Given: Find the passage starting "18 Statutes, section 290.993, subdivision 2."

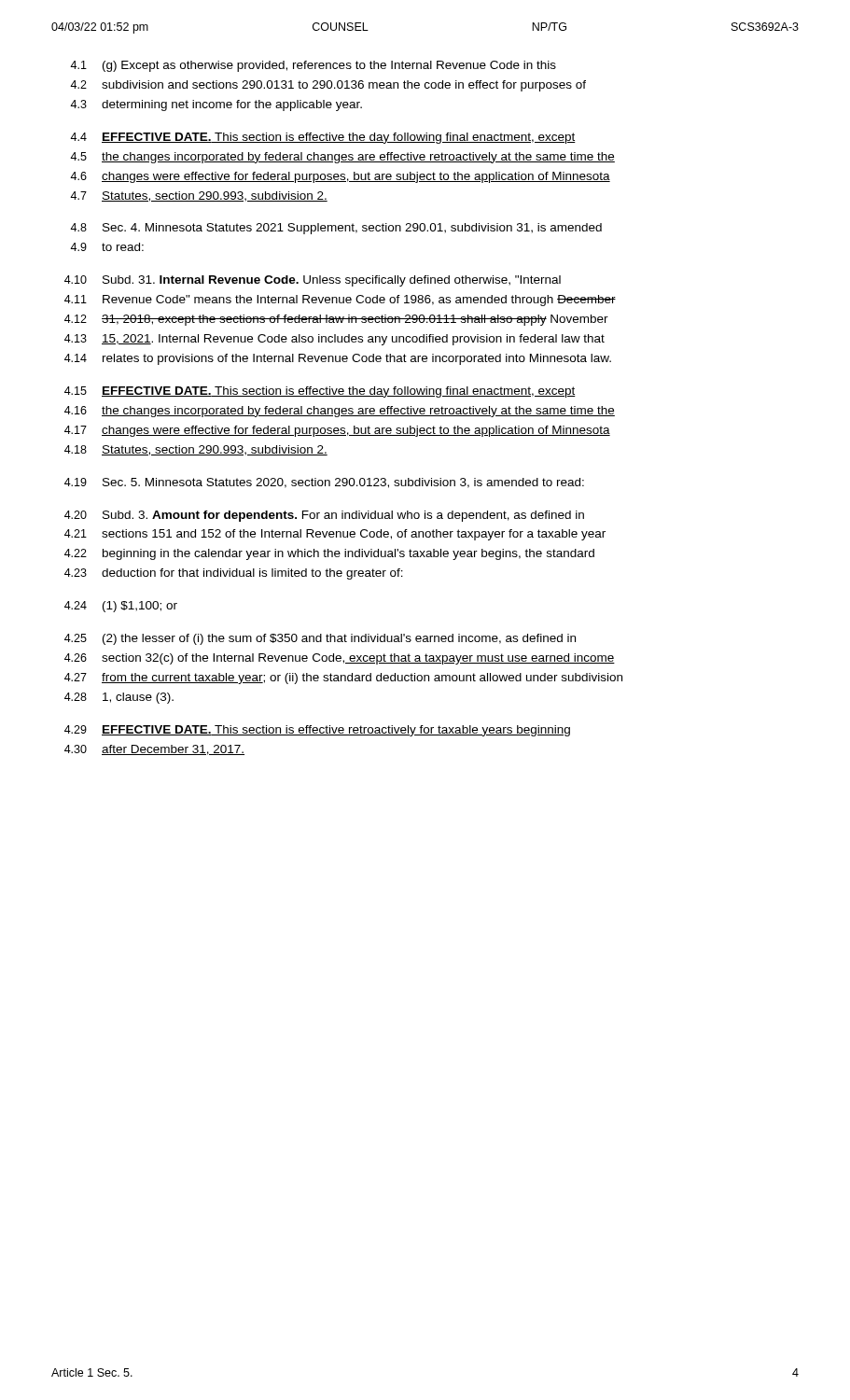Looking at the screenshot, I should pyautogui.click(x=196, y=450).
